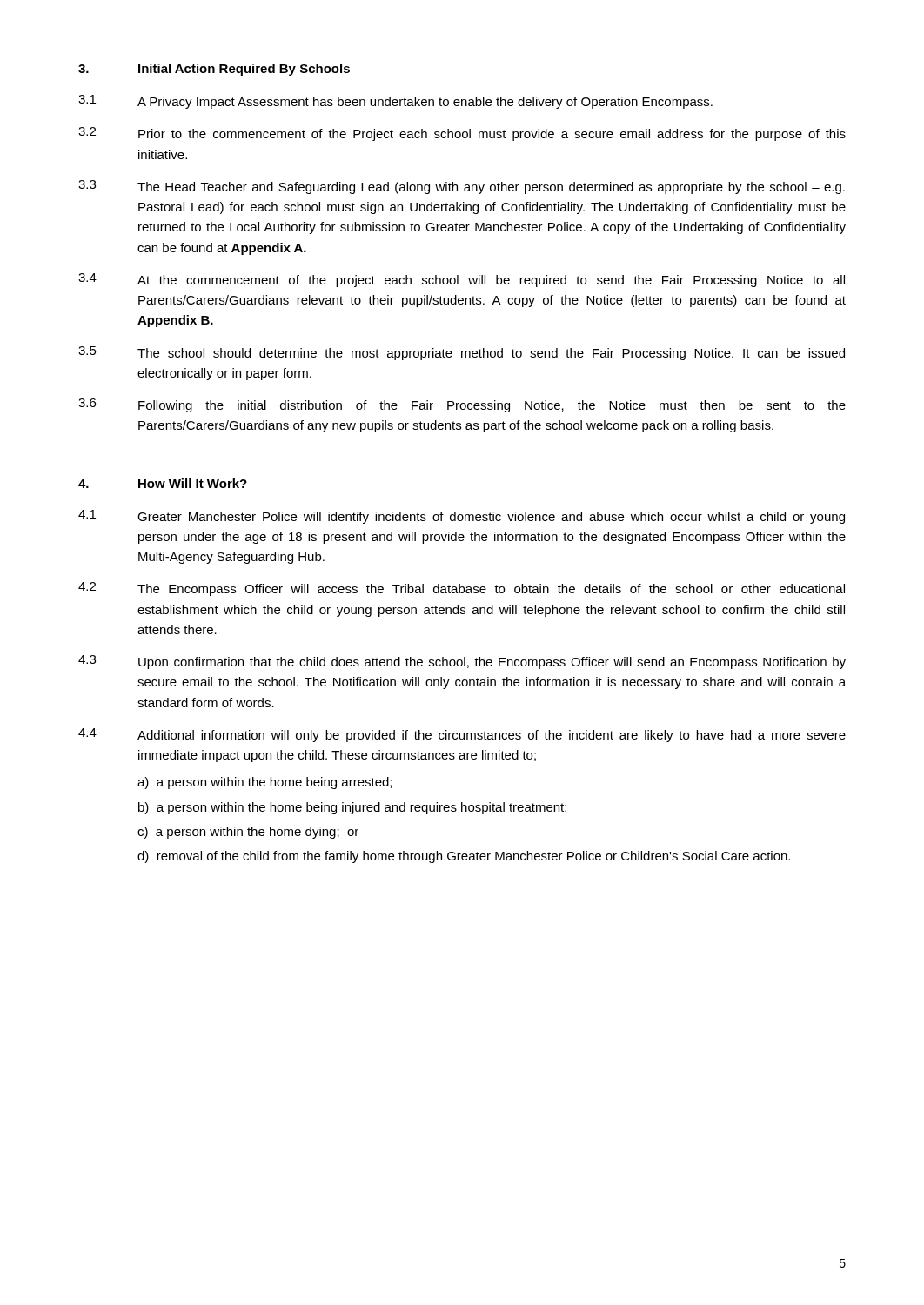This screenshot has width=924, height=1305.
Task: Find the section header containing "4. How Will It"
Action: (x=163, y=483)
